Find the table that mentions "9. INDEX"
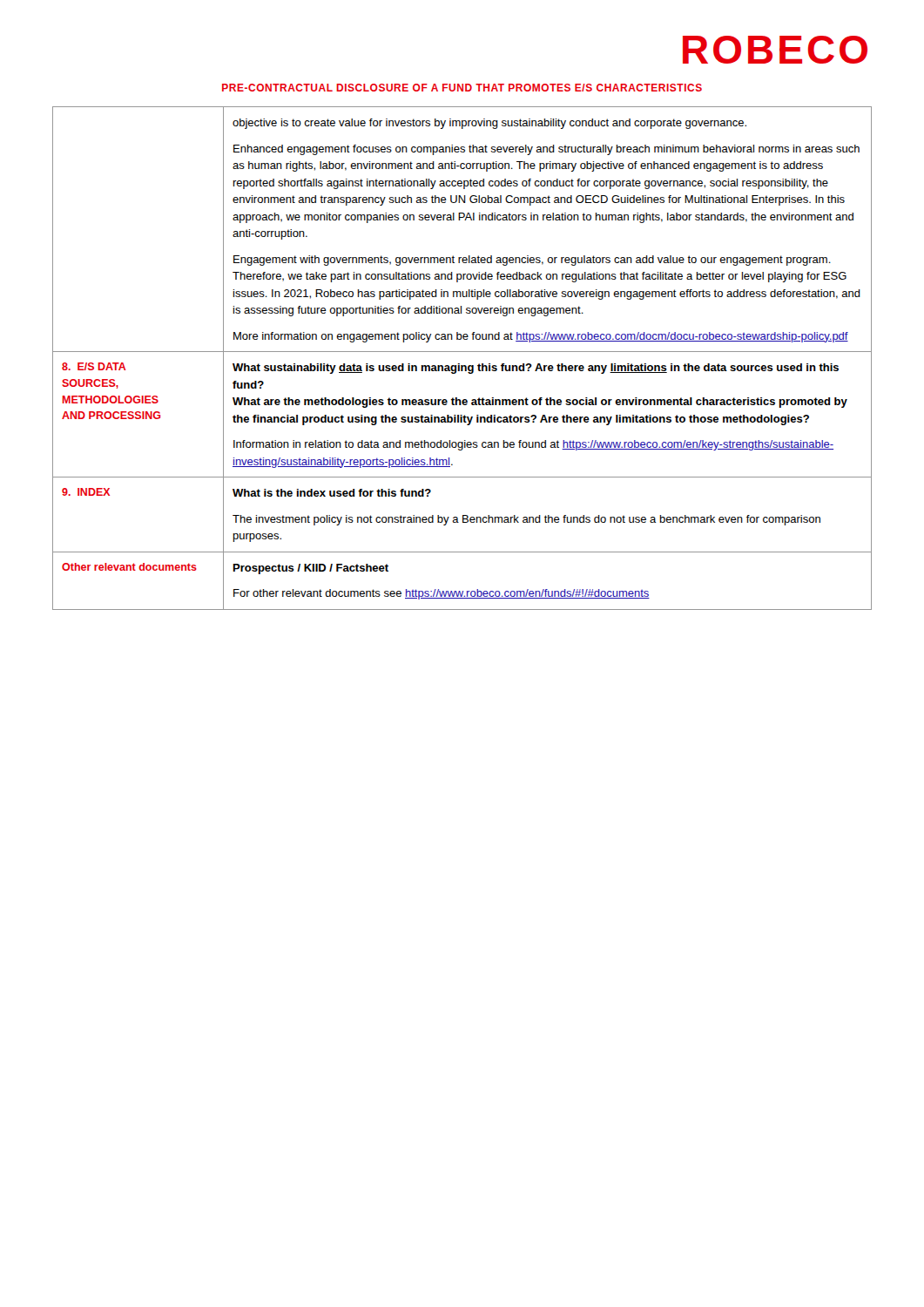This screenshot has width=924, height=1307. point(462,358)
